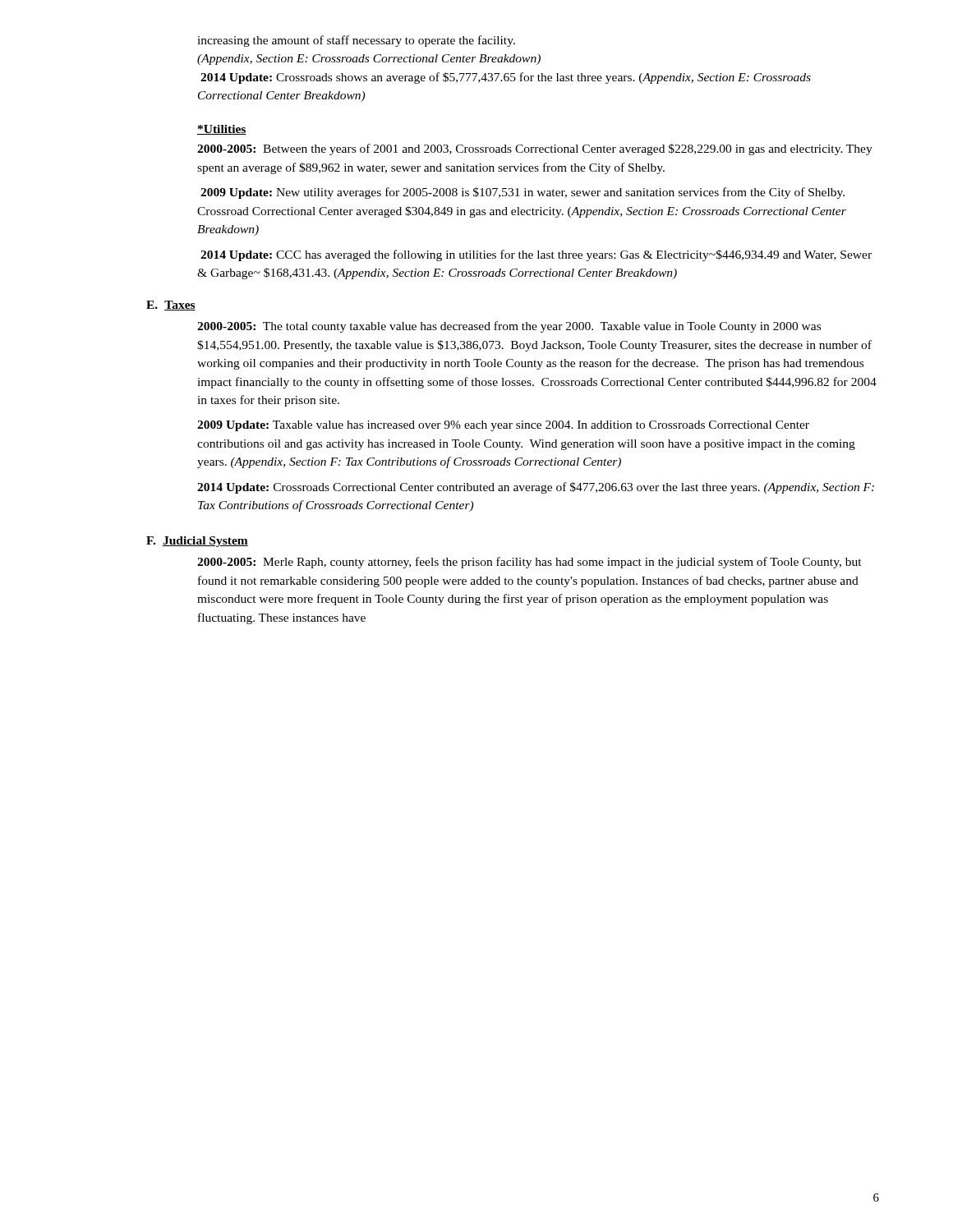Find the block starting "2009 Update: New utility averages"

(x=522, y=210)
